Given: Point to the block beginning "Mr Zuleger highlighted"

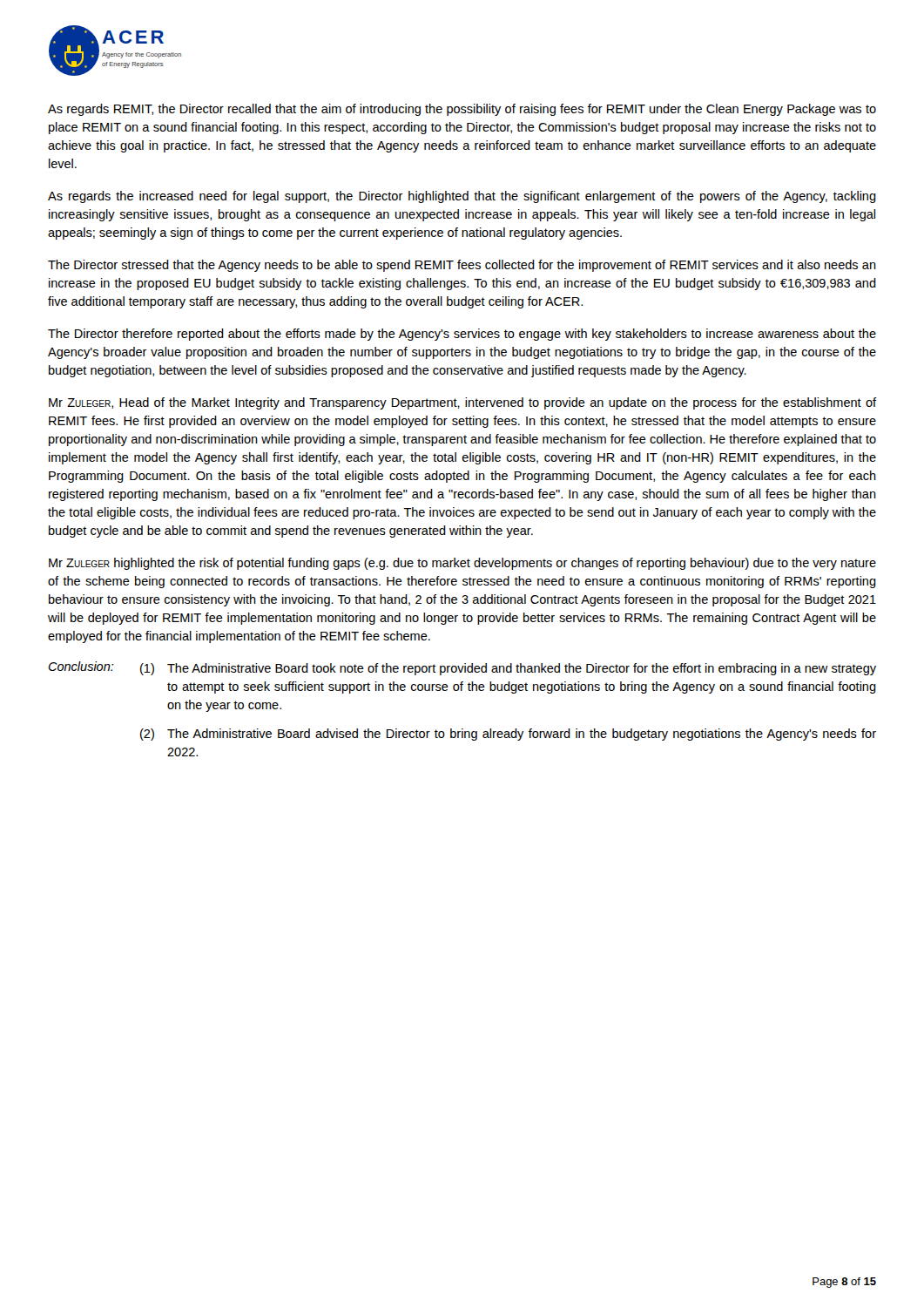Looking at the screenshot, I should pyautogui.click(x=462, y=600).
